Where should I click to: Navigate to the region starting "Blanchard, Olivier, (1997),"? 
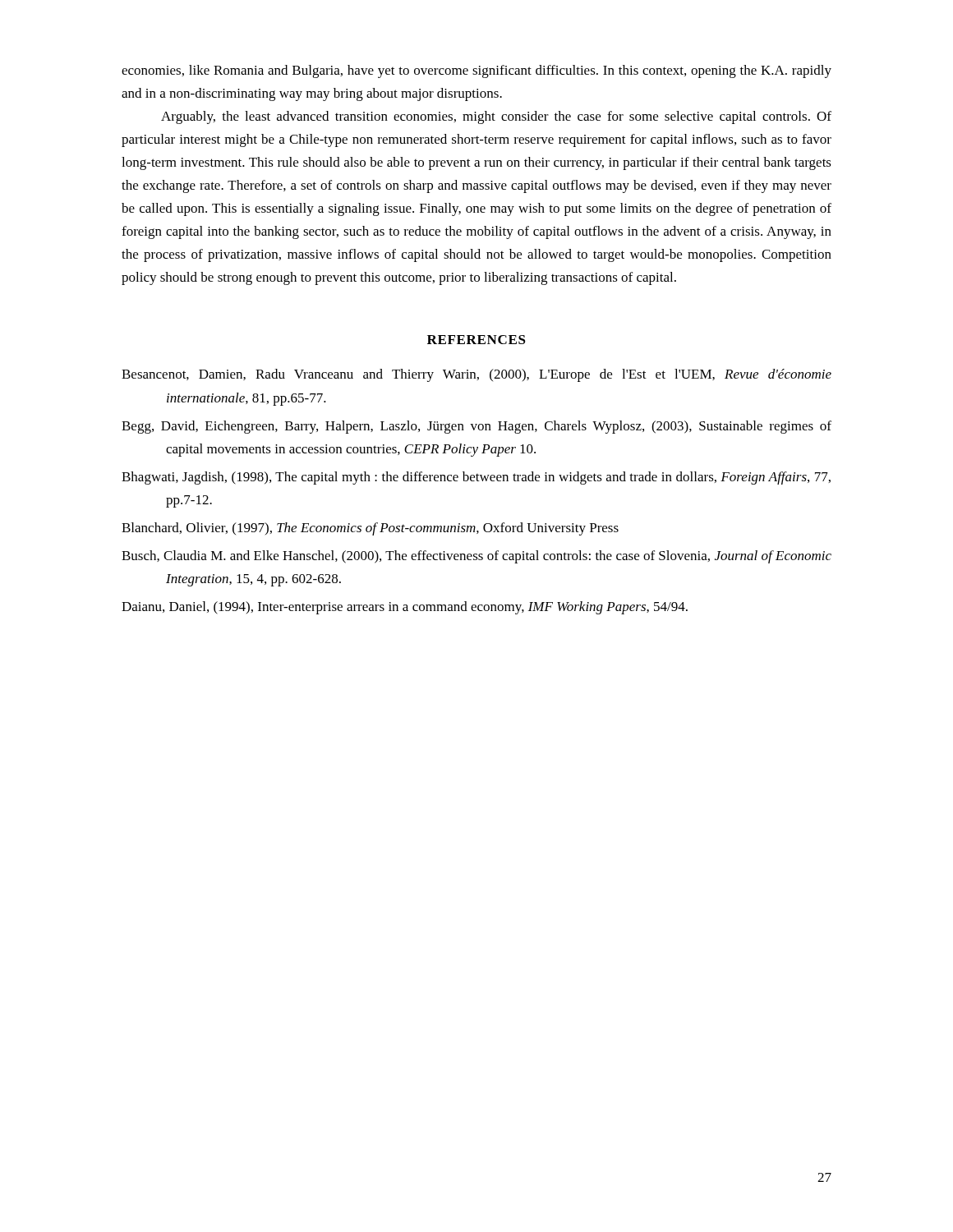pyautogui.click(x=370, y=527)
